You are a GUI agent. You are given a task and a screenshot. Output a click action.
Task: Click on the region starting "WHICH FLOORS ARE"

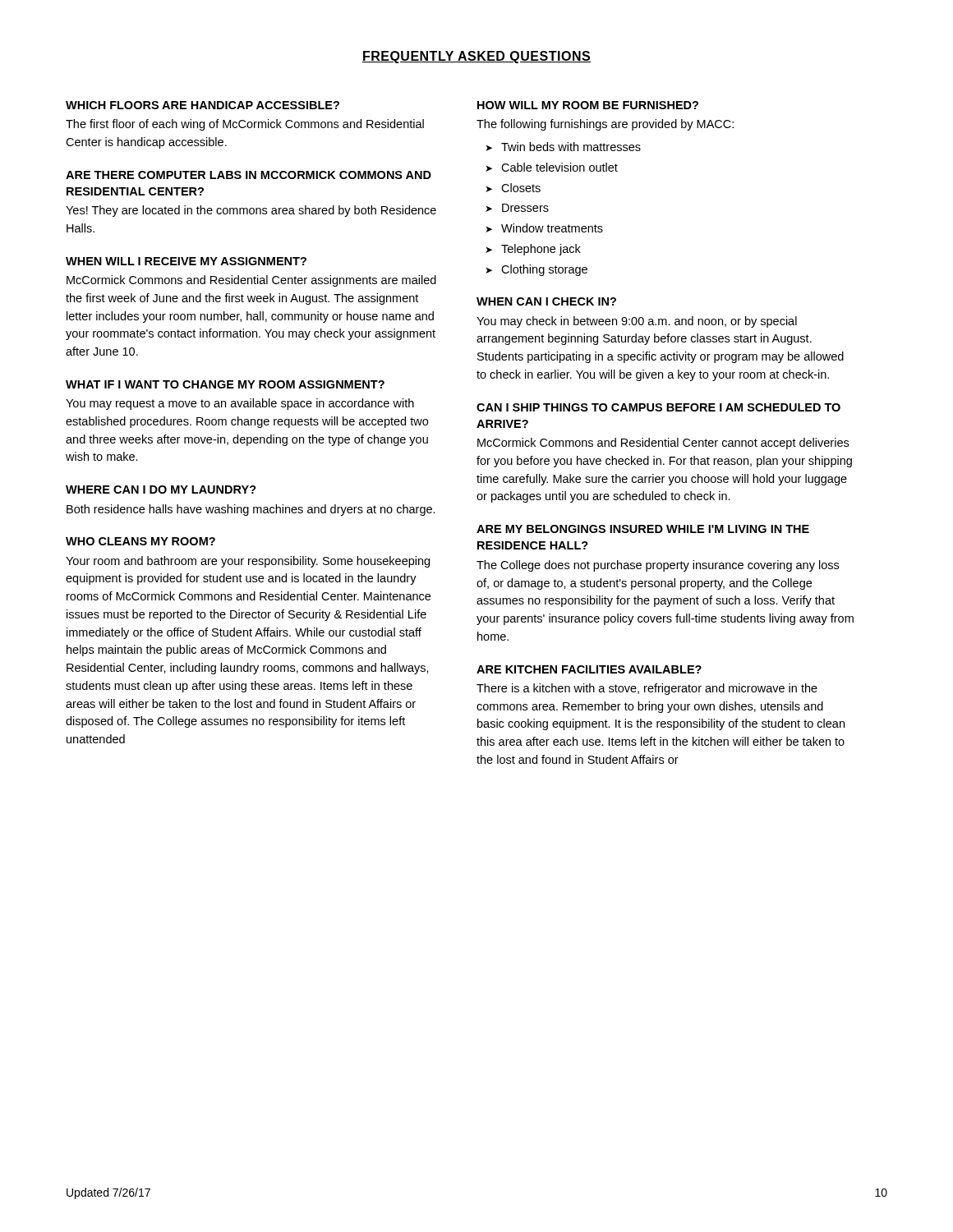[x=203, y=105]
